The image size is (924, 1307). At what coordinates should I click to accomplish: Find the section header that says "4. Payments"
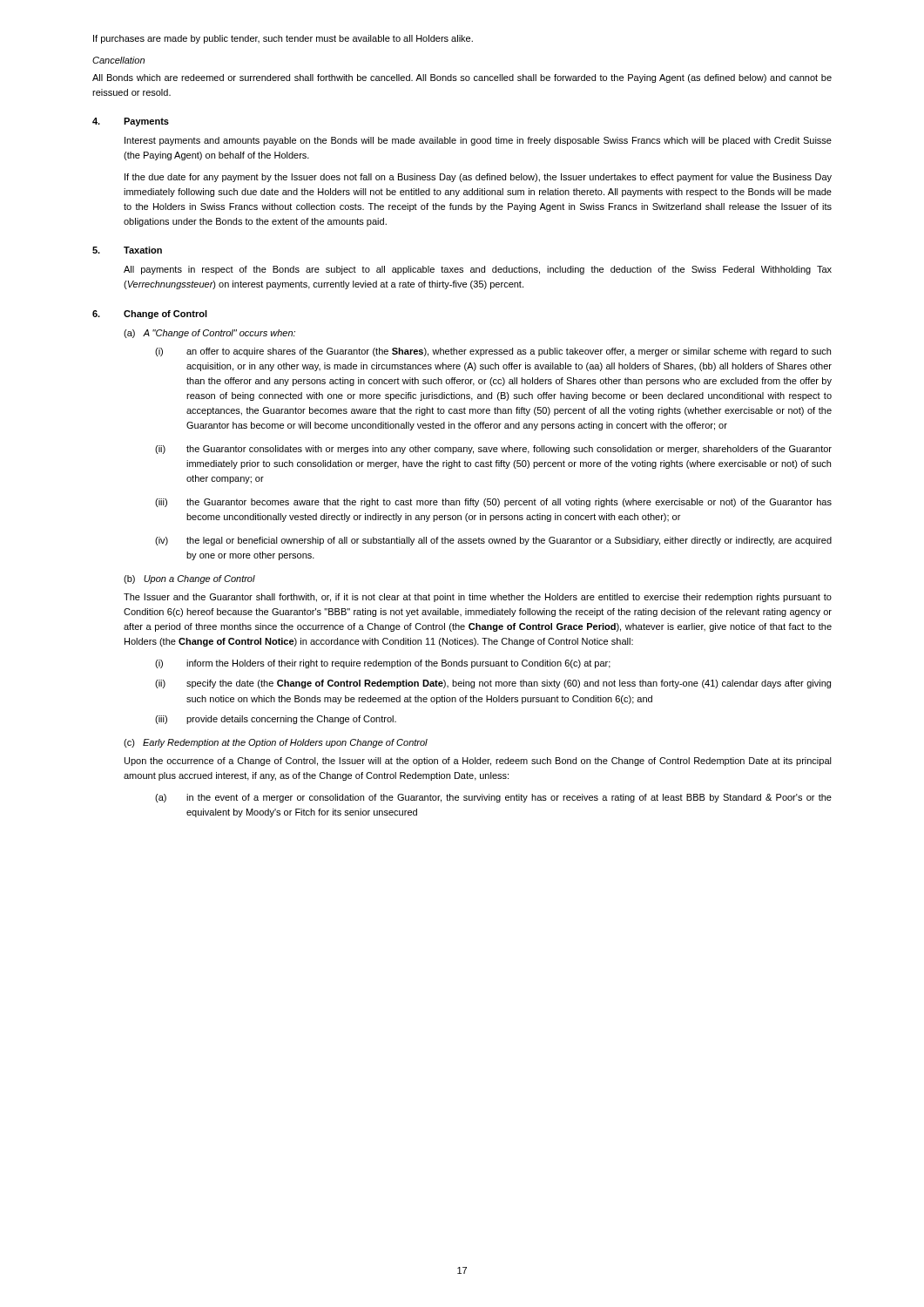click(131, 121)
